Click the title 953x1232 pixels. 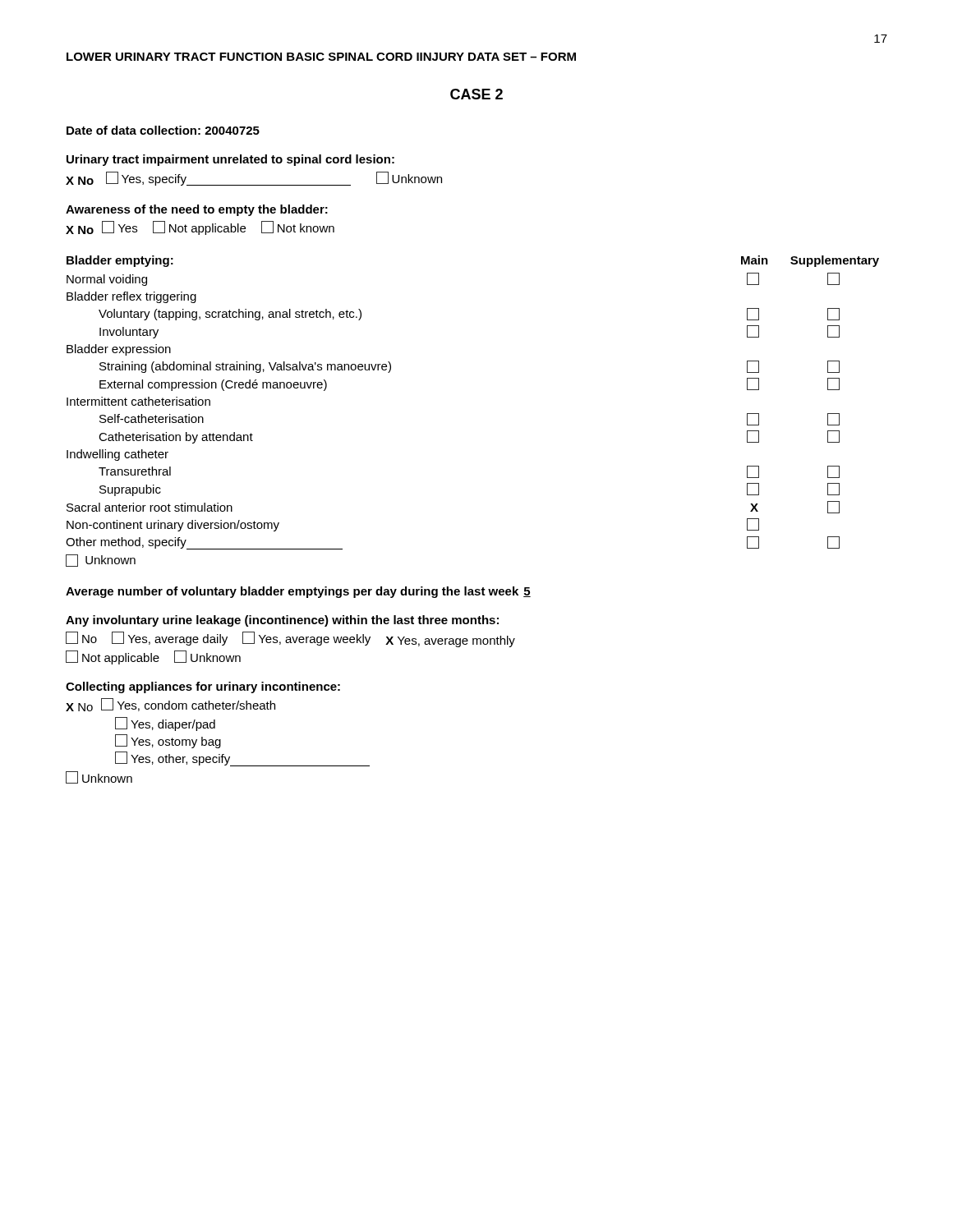coord(321,56)
